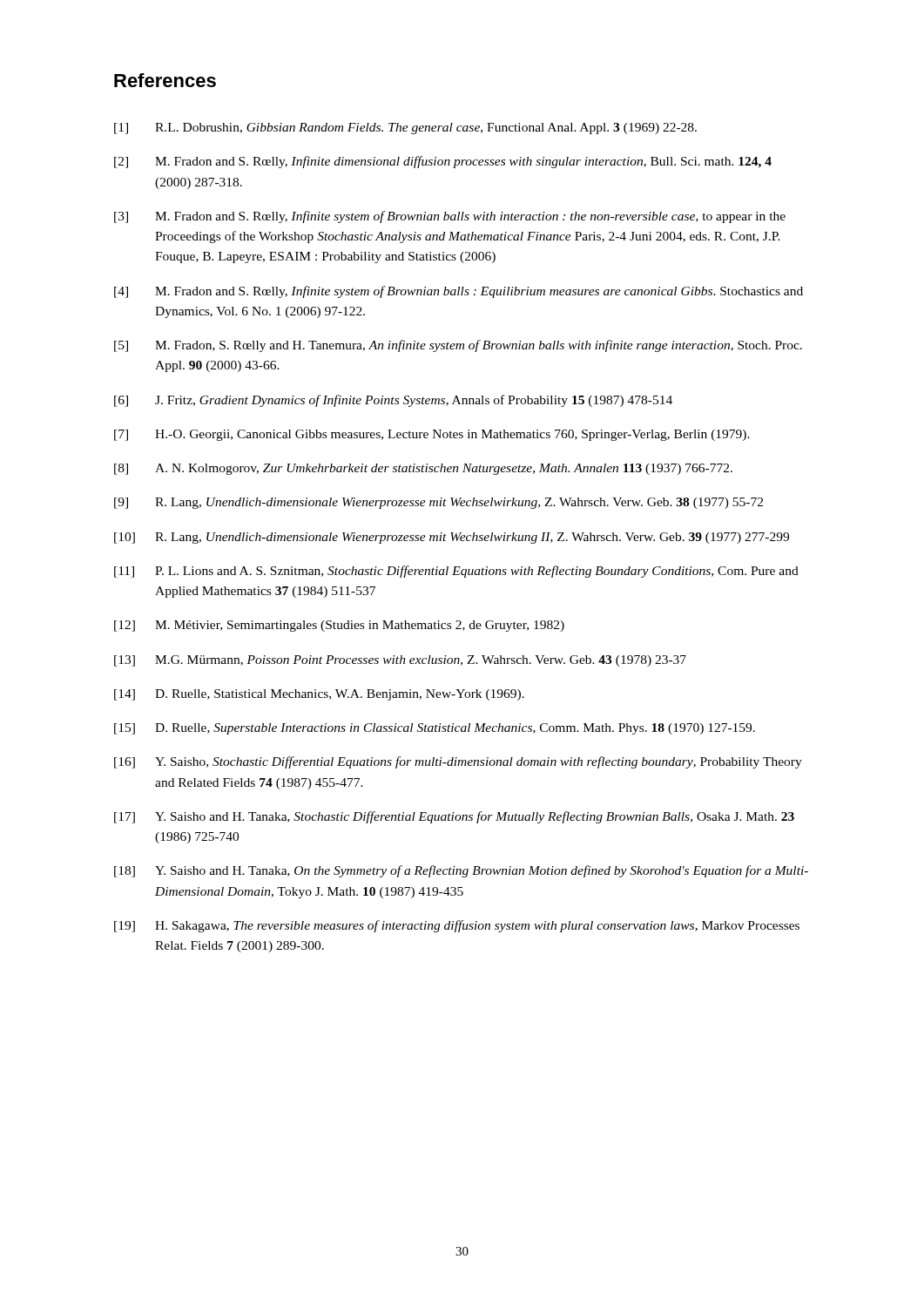Click on the region starting "[6] J. Fritz, Gradient Dynamics of Infinite"
This screenshot has height=1307, width=924.
[x=462, y=399]
